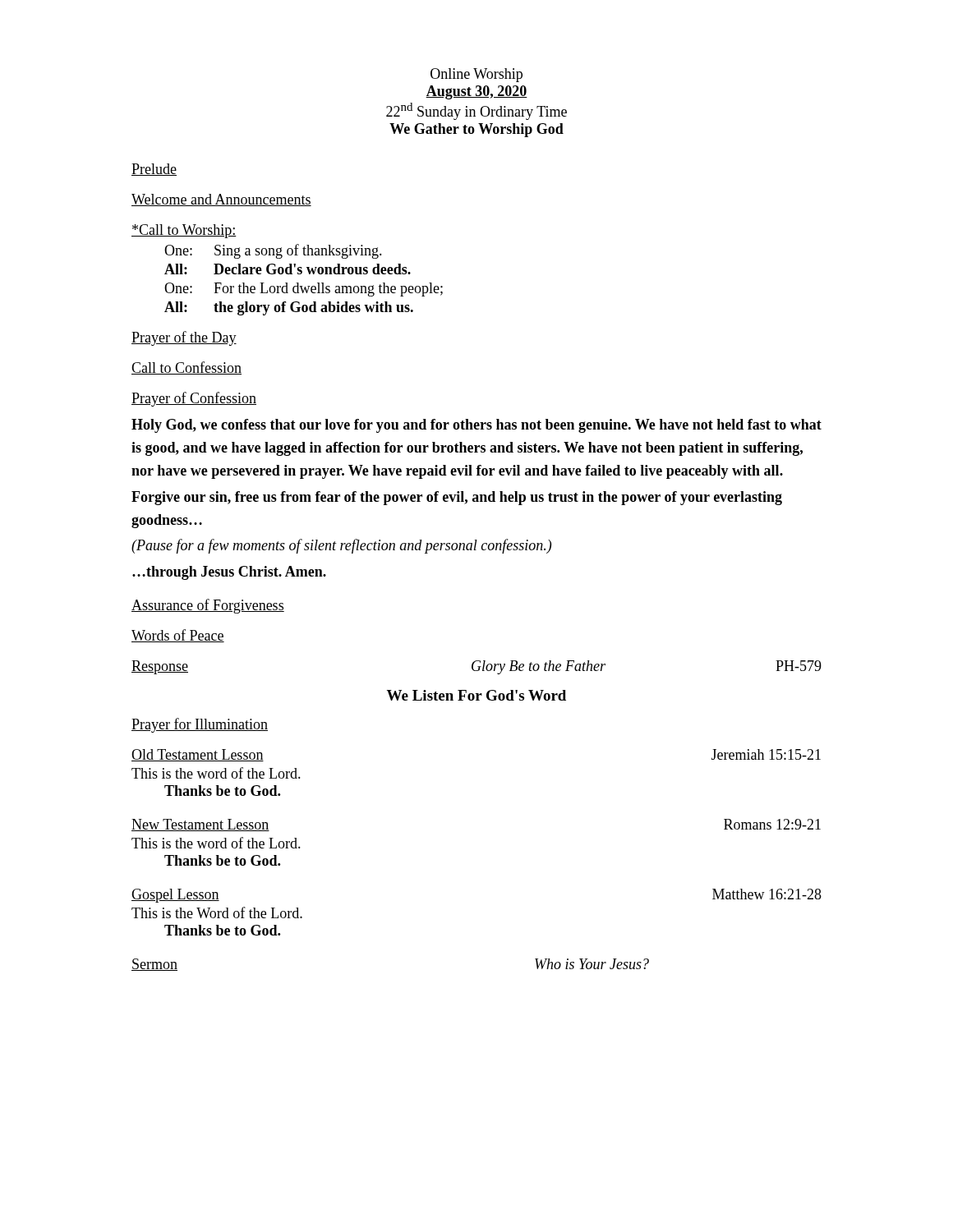Select the list item that reads "All: Declare God's wondrous deeds."
This screenshot has width=953, height=1232.
point(288,270)
